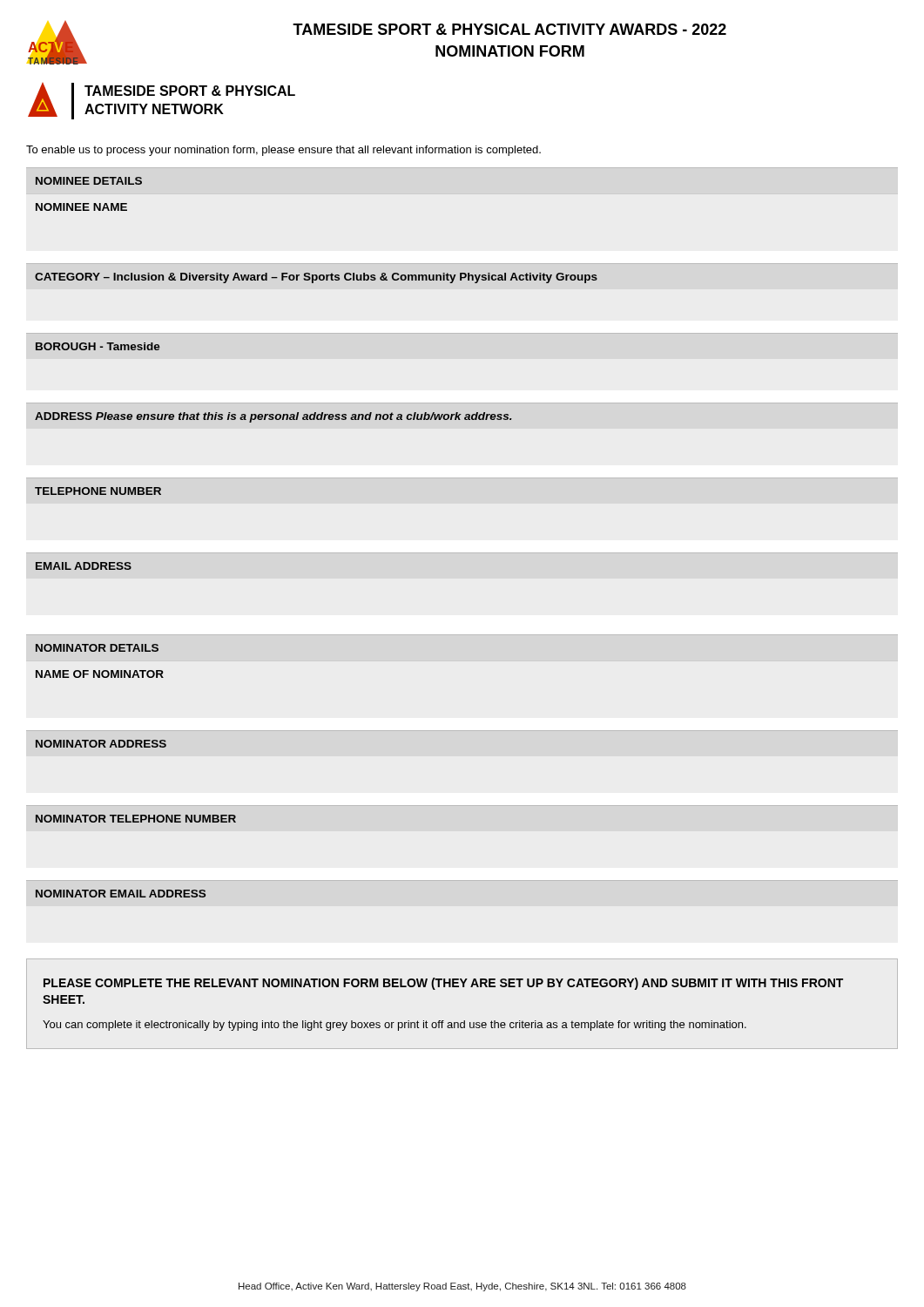This screenshot has width=924, height=1307.
Task: Navigate to the block starting "NOMINEE NAME"
Action: pos(81,207)
